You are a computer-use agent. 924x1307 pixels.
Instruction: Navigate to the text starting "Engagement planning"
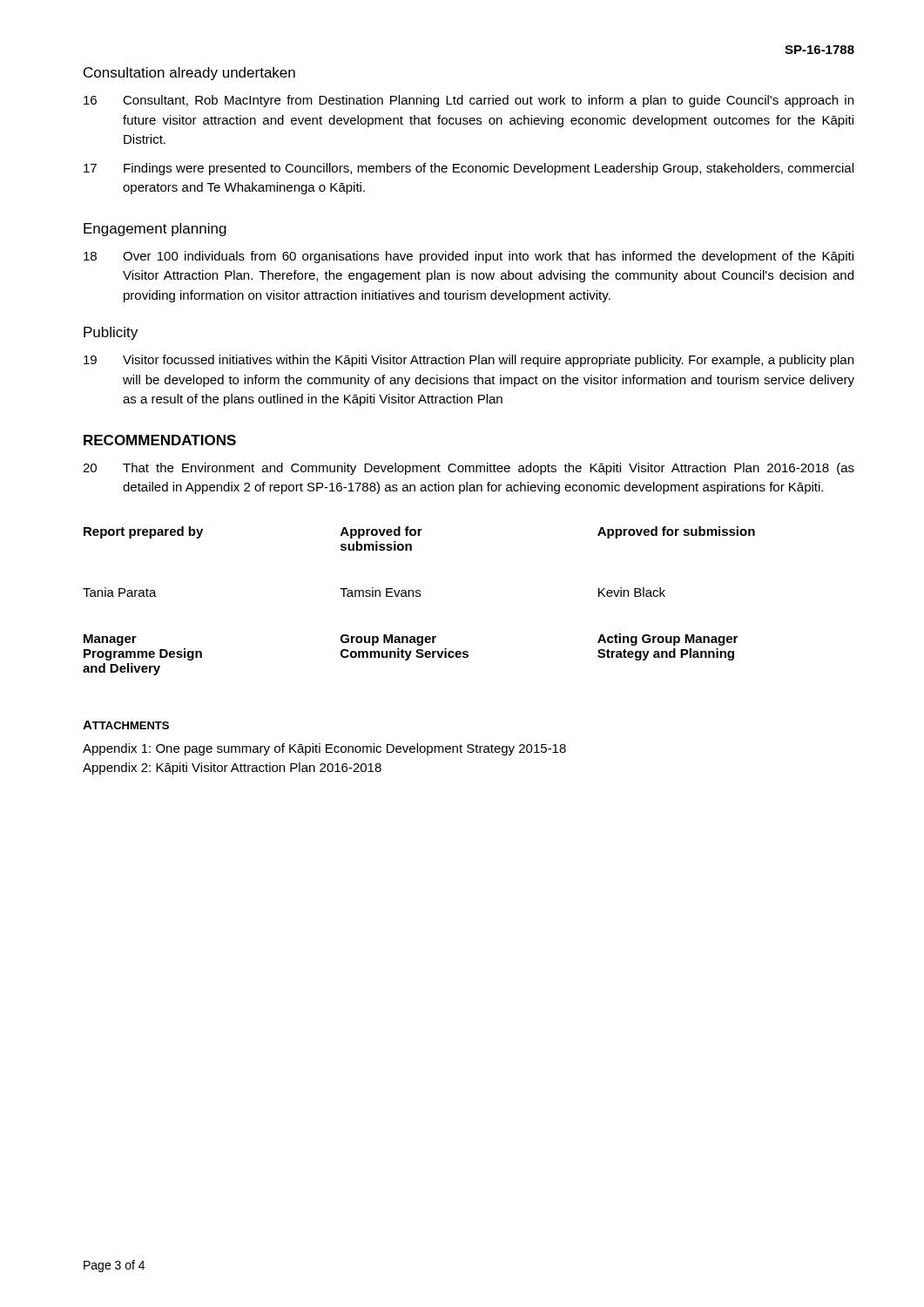[155, 228]
